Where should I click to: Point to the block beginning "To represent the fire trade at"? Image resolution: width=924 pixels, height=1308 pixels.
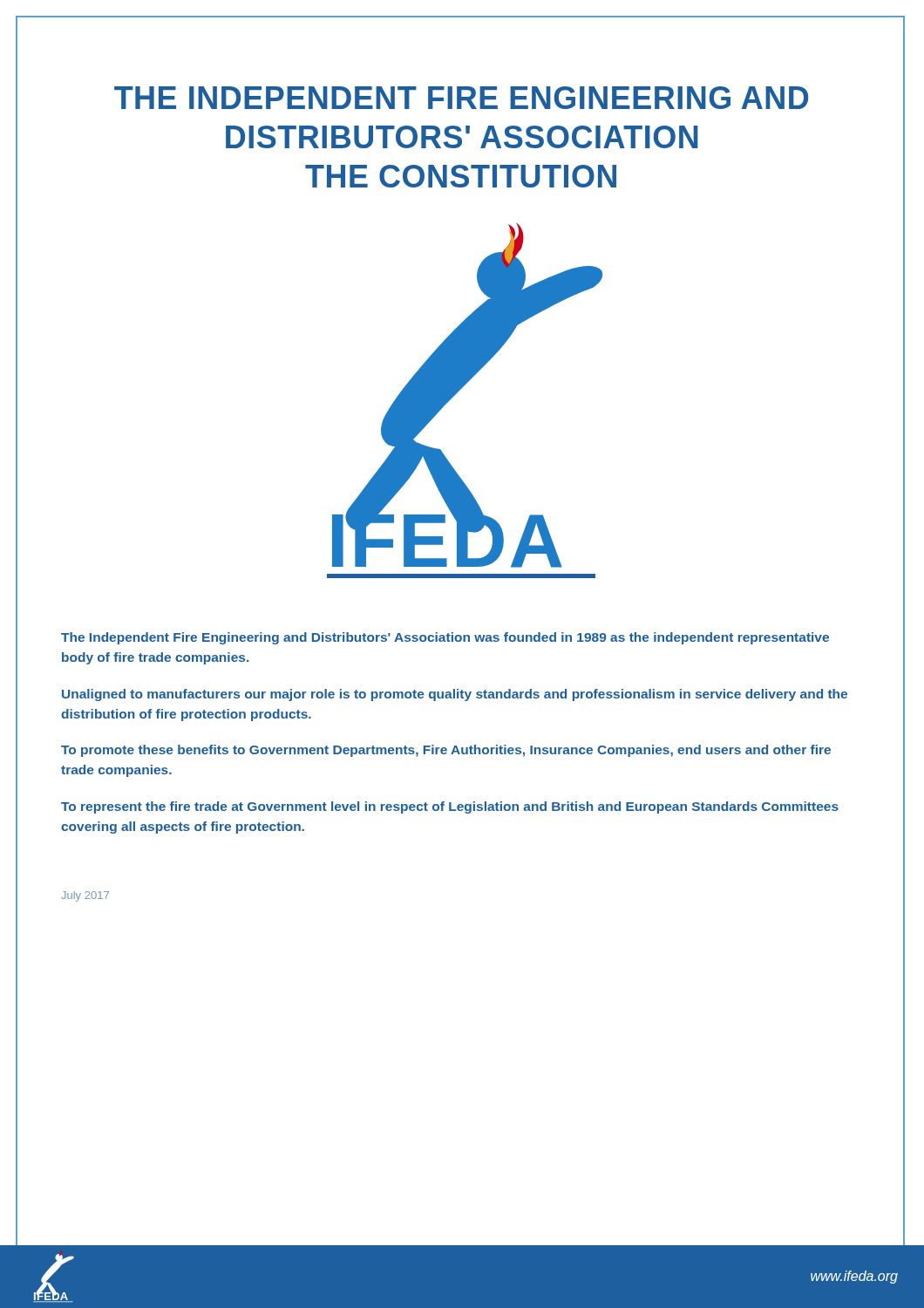click(x=450, y=816)
